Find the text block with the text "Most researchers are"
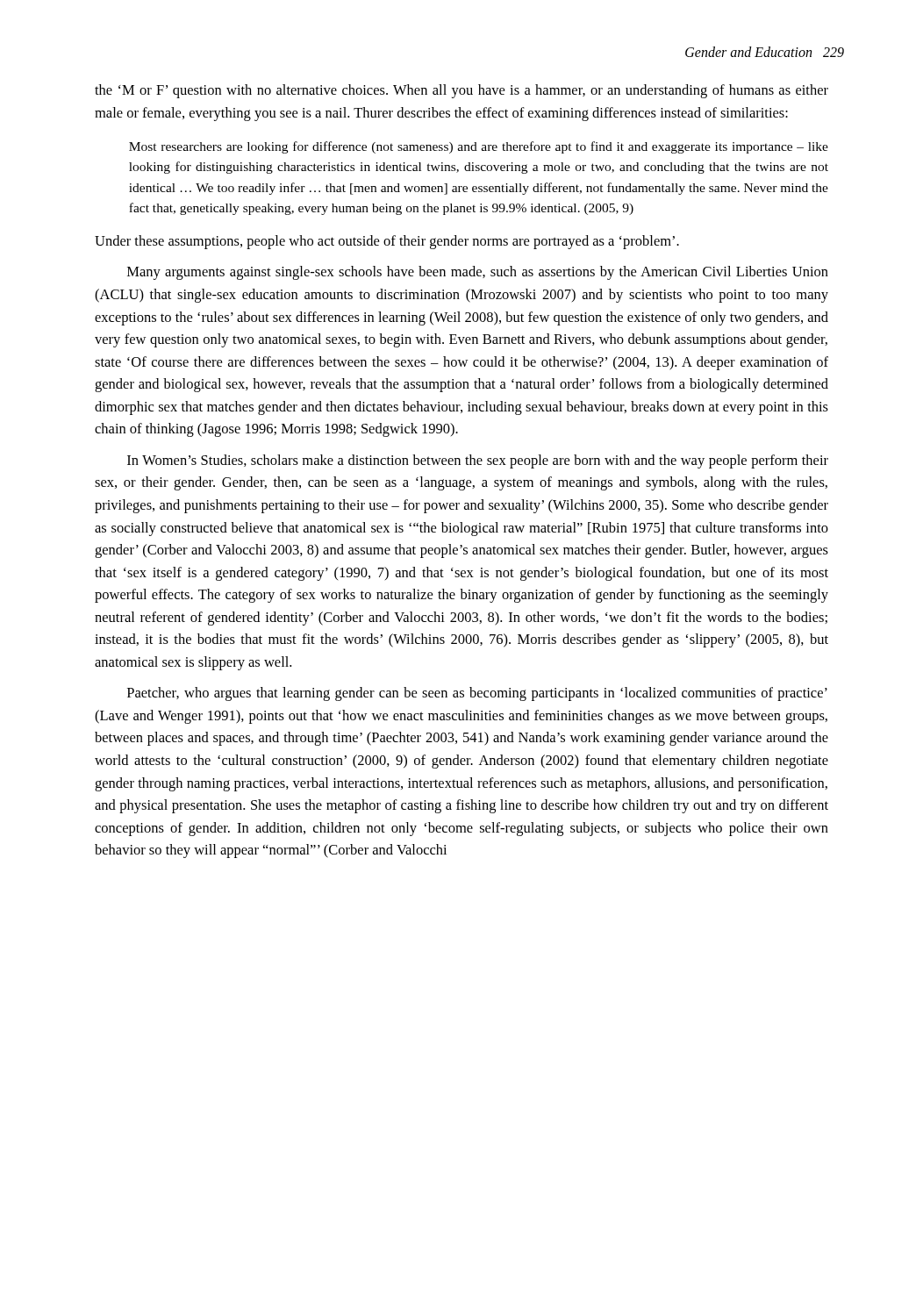Viewport: 923px width, 1316px height. pos(478,177)
